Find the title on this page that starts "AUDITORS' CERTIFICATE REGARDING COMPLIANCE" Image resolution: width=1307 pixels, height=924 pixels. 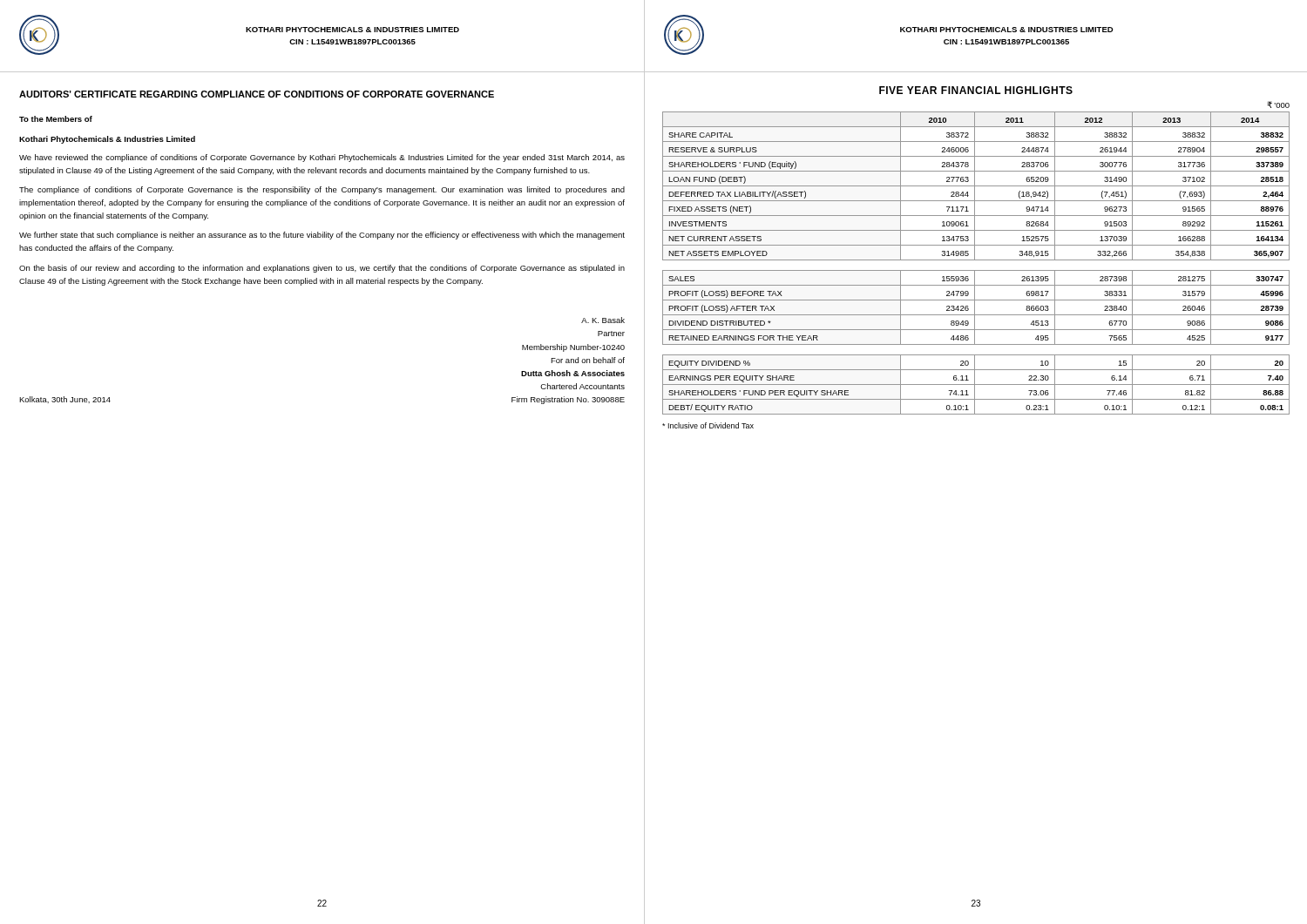(257, 94)
